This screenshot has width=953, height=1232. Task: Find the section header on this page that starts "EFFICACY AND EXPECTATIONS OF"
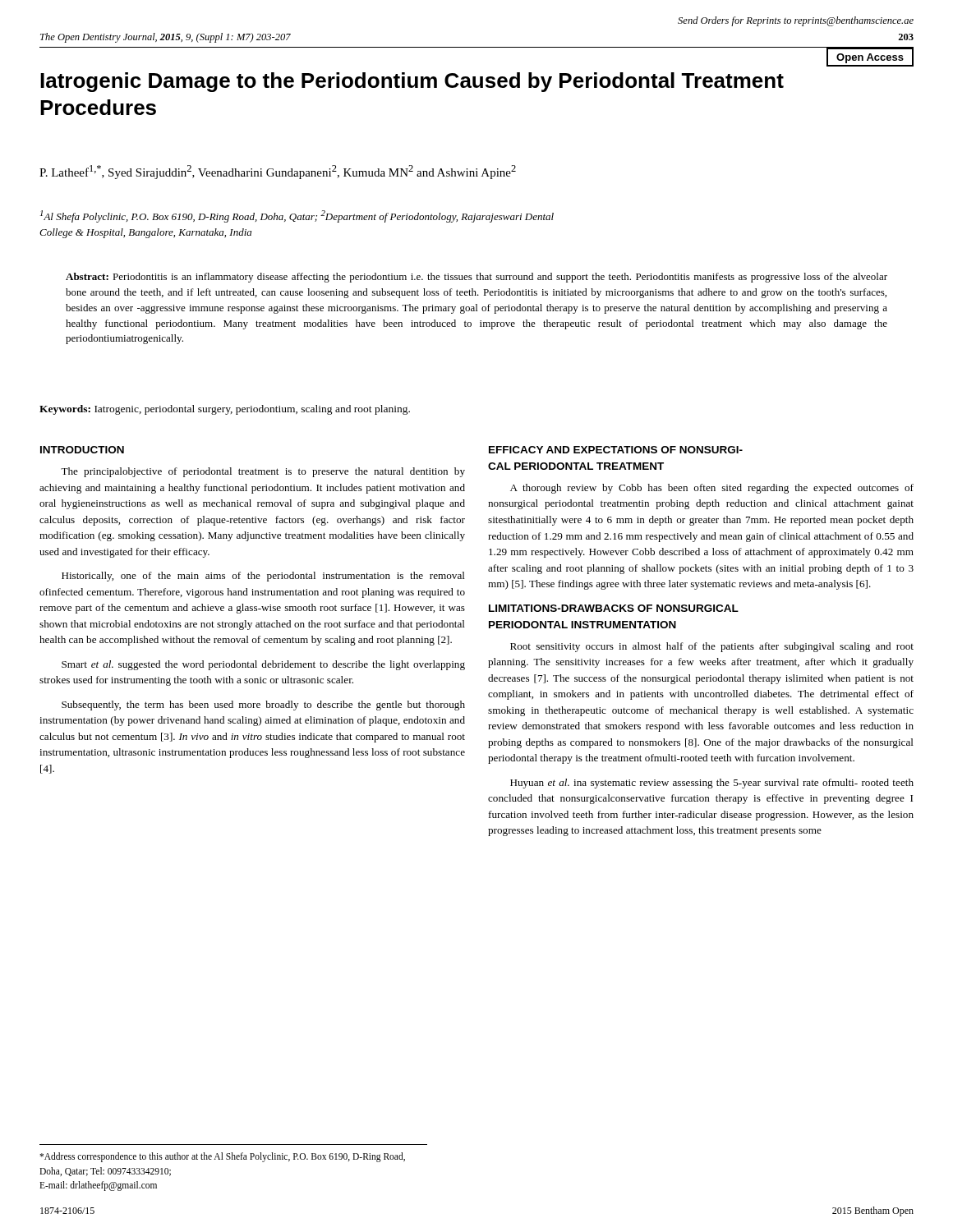[x=615, y=458]
